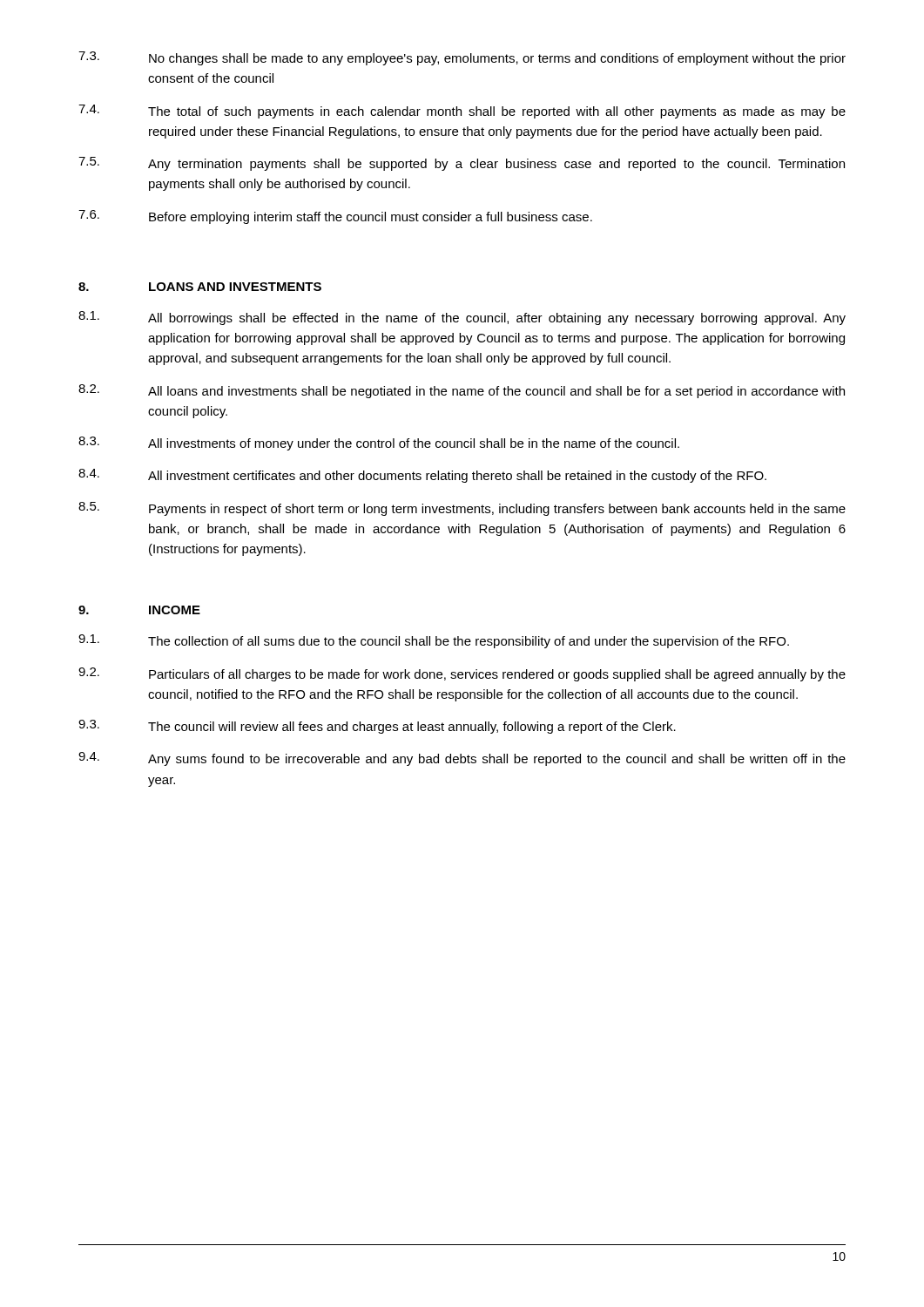Find the block on this page that starts "8.3. All investments of money under the"

tap(462, 443)
